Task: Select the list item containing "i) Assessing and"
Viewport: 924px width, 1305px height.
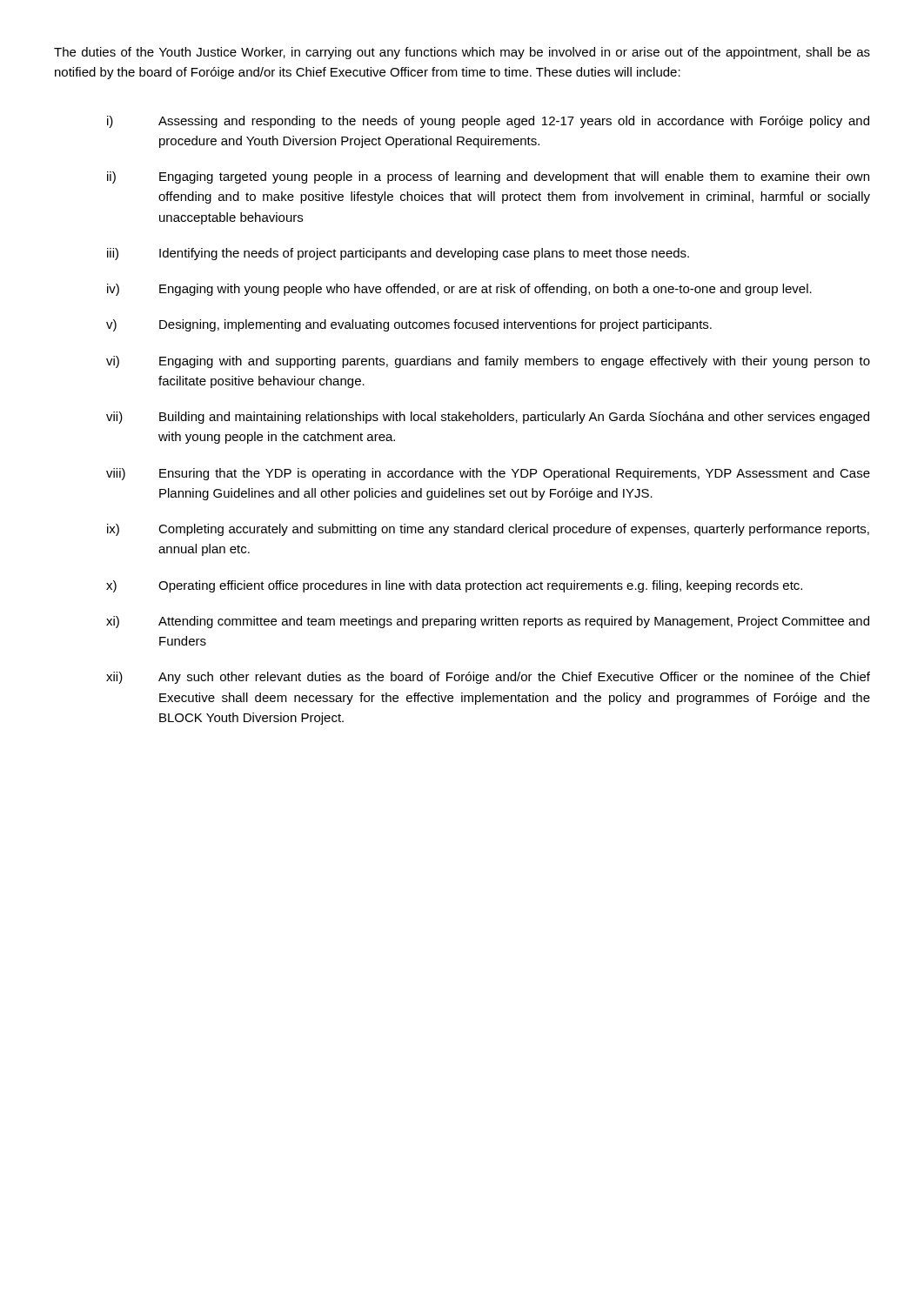Action: (x=488, y=130)
